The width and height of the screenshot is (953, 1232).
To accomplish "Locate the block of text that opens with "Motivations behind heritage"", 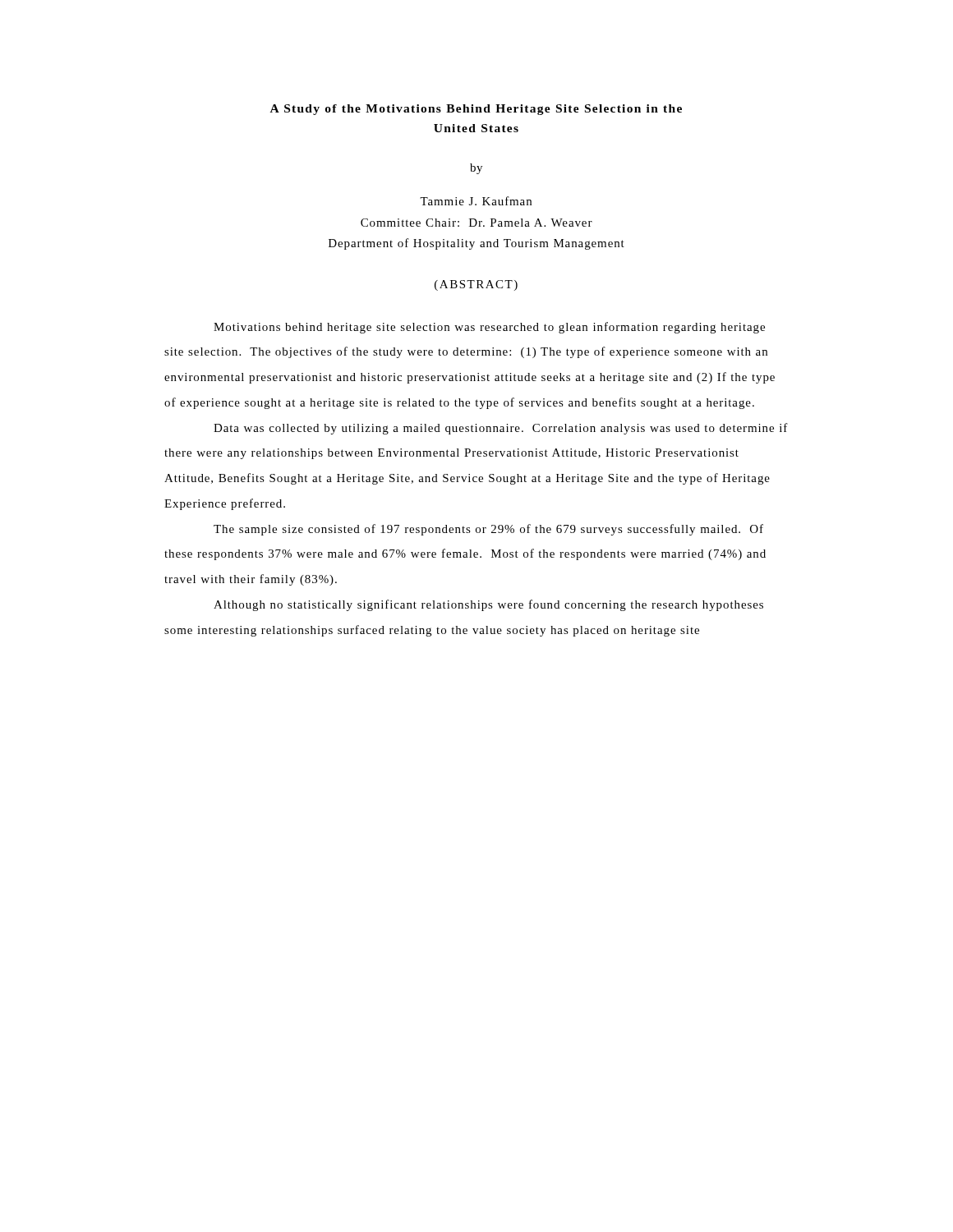I will click(x=470, y=364).
